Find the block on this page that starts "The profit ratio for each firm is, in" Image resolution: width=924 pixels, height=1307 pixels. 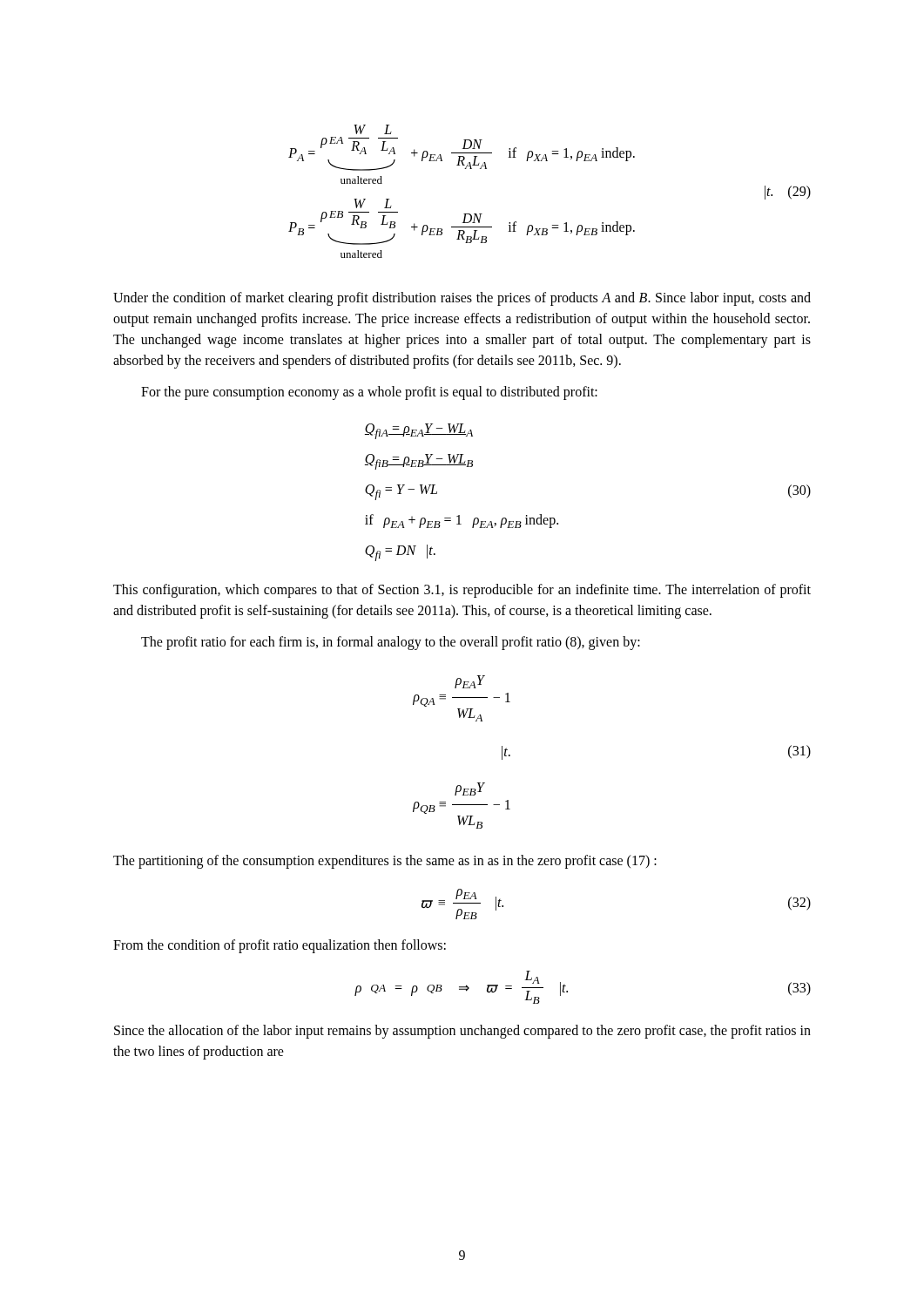tap(462, 642)
